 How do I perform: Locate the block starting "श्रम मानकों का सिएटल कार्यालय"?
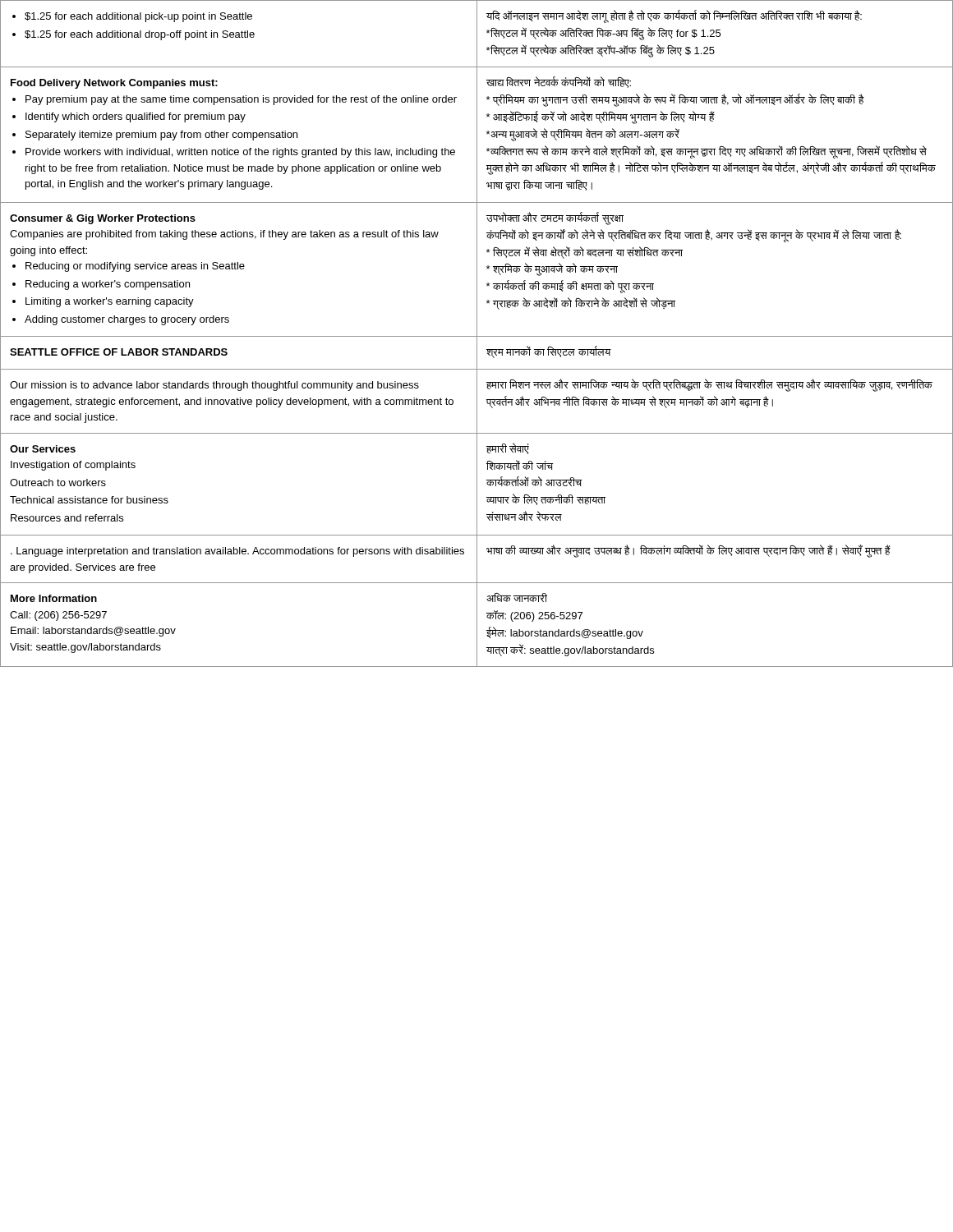point(548,352)
